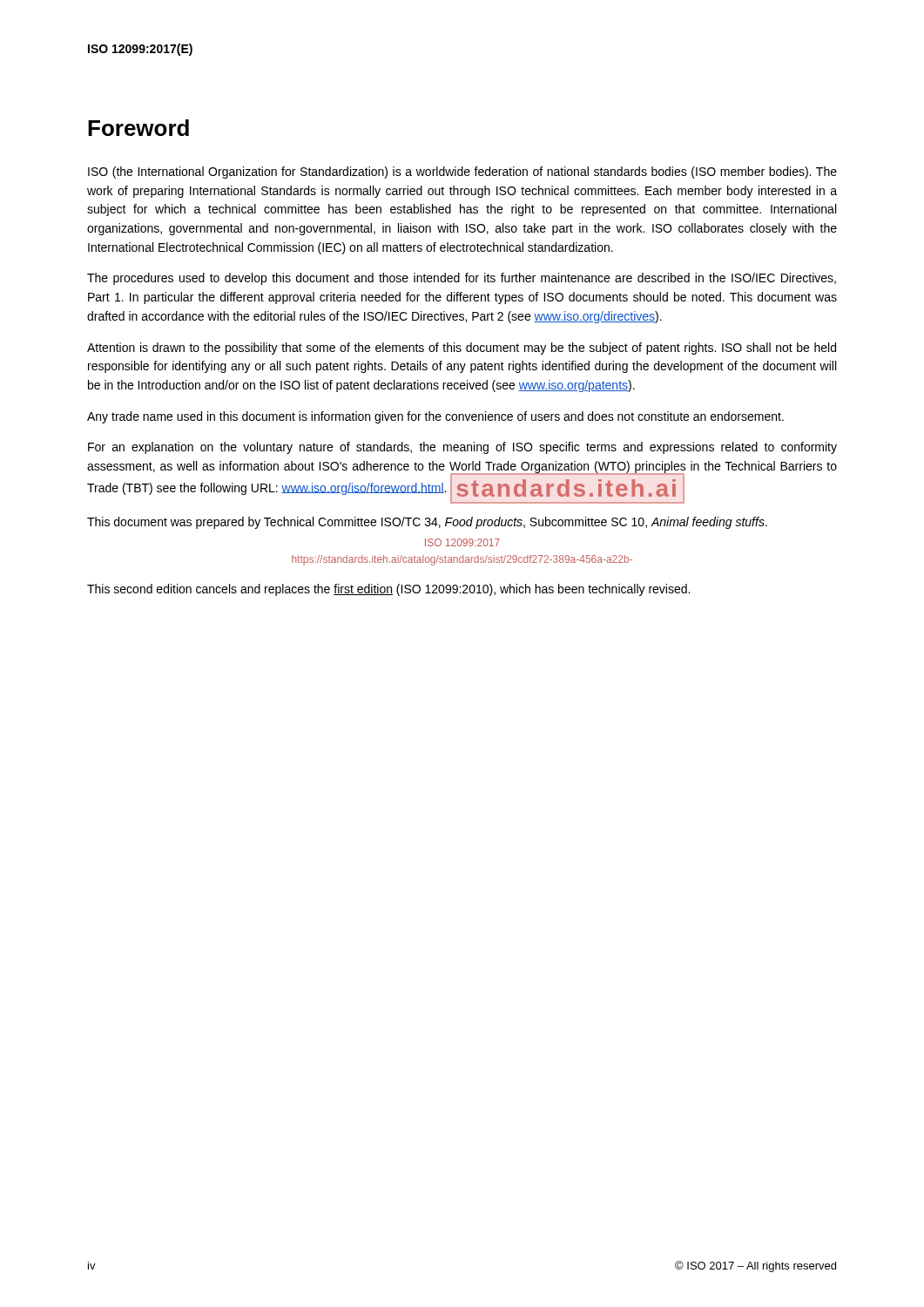Select the passage starting "Attention is drawn to"
Screen dimensions: 1307x924
coord(462,367)
